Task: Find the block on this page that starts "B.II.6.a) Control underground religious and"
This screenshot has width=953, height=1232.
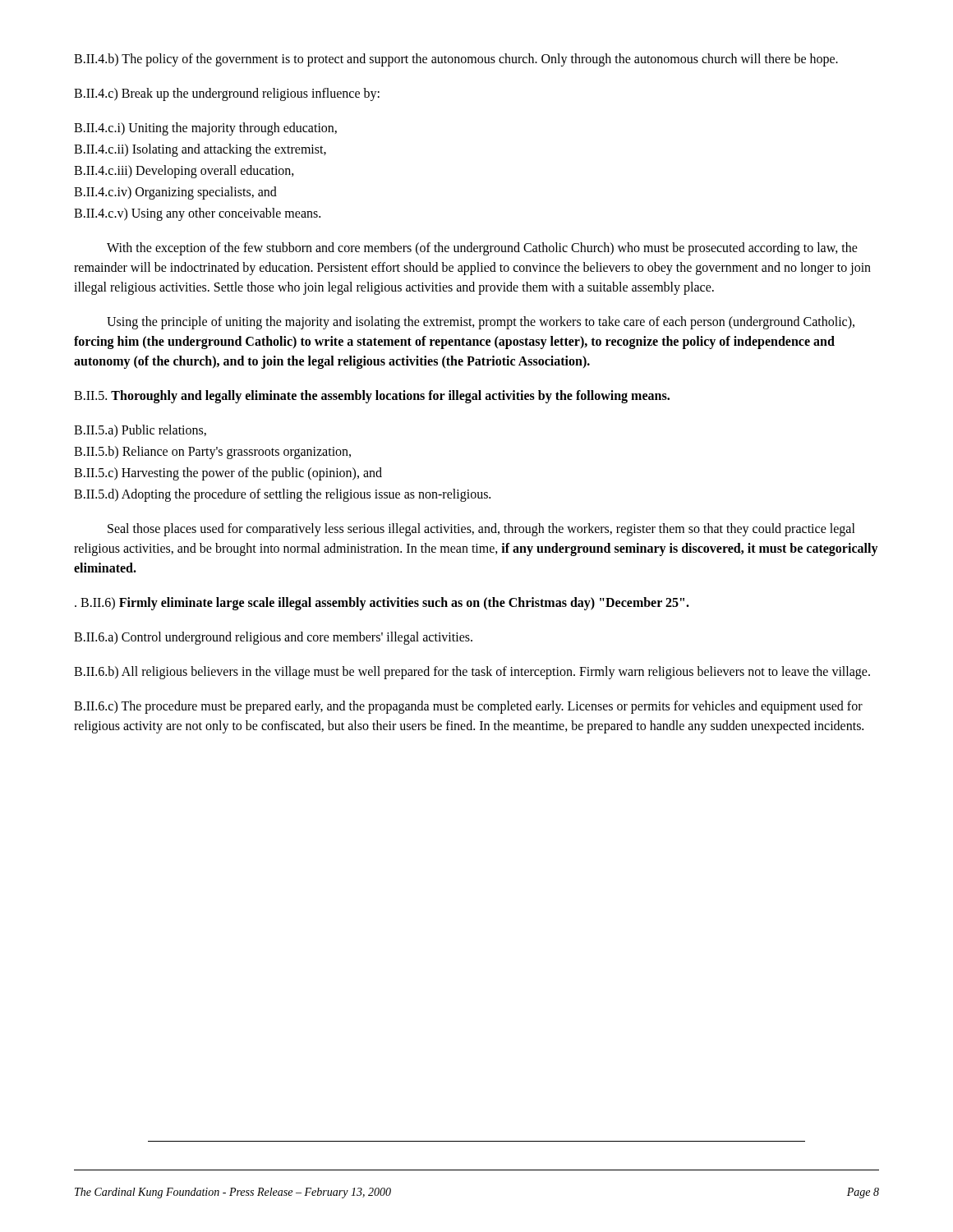Action: [274, 637]
